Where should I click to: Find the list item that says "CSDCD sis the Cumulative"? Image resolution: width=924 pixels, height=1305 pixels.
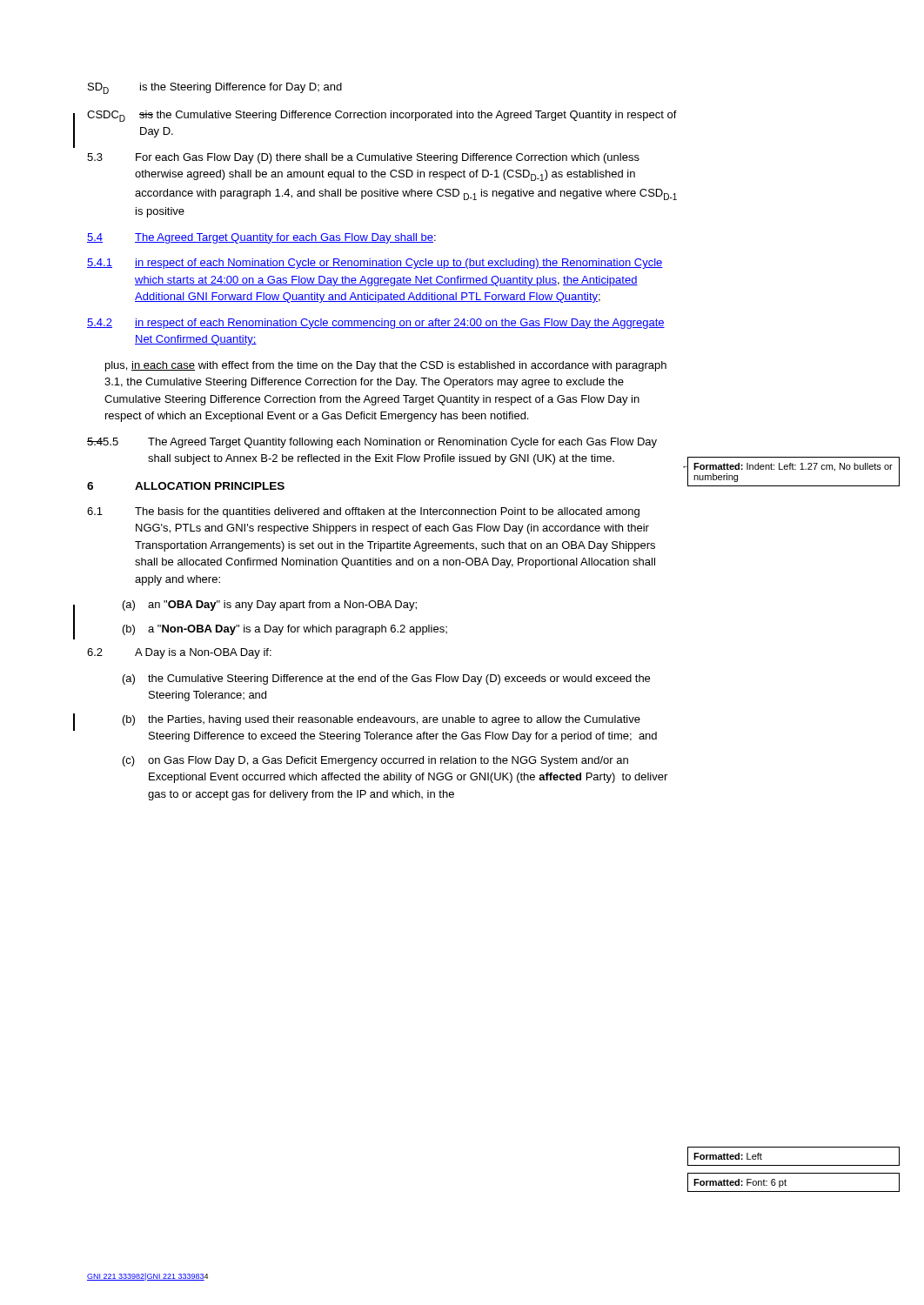pos(383,123)
